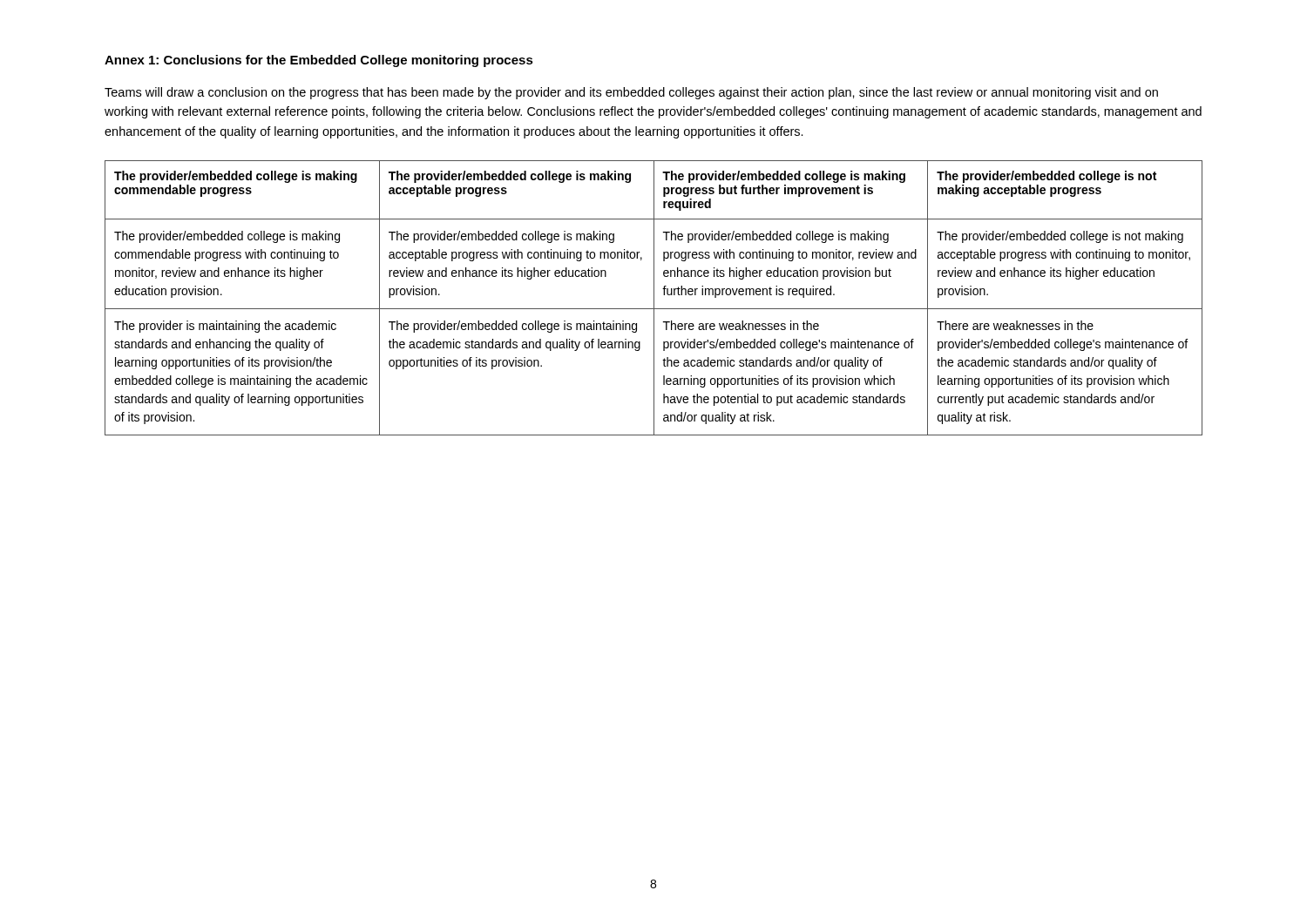Find the table that mentions "The provider/embedded college is making"
This screenshot has width=1307, height=924.
pyautogui.click(x=654, y=298)
